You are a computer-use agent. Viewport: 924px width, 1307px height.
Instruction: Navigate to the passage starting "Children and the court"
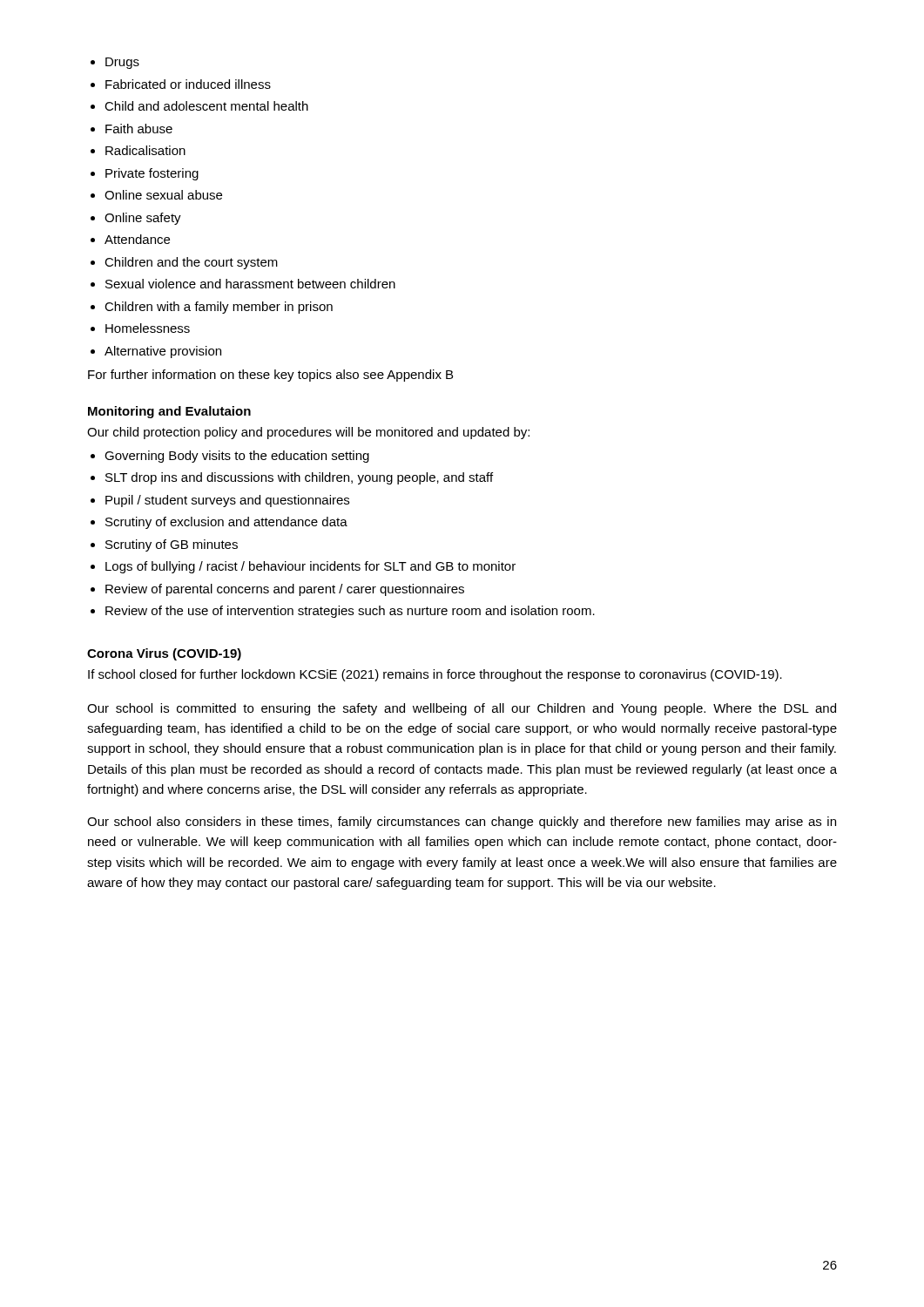[x=191, y=263]
